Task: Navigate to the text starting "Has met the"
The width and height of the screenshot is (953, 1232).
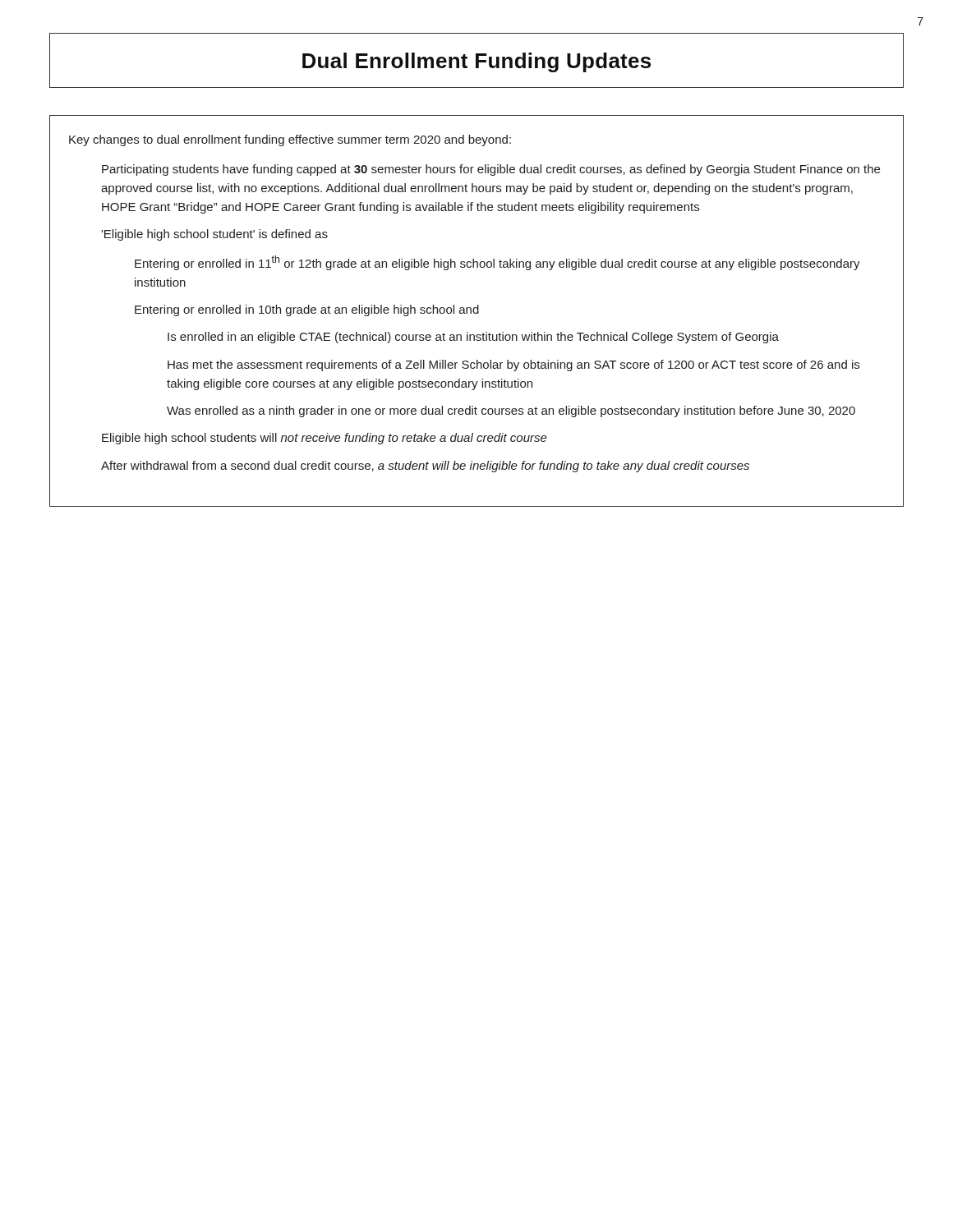Action: pyautogui.click(x=513, y=373)
